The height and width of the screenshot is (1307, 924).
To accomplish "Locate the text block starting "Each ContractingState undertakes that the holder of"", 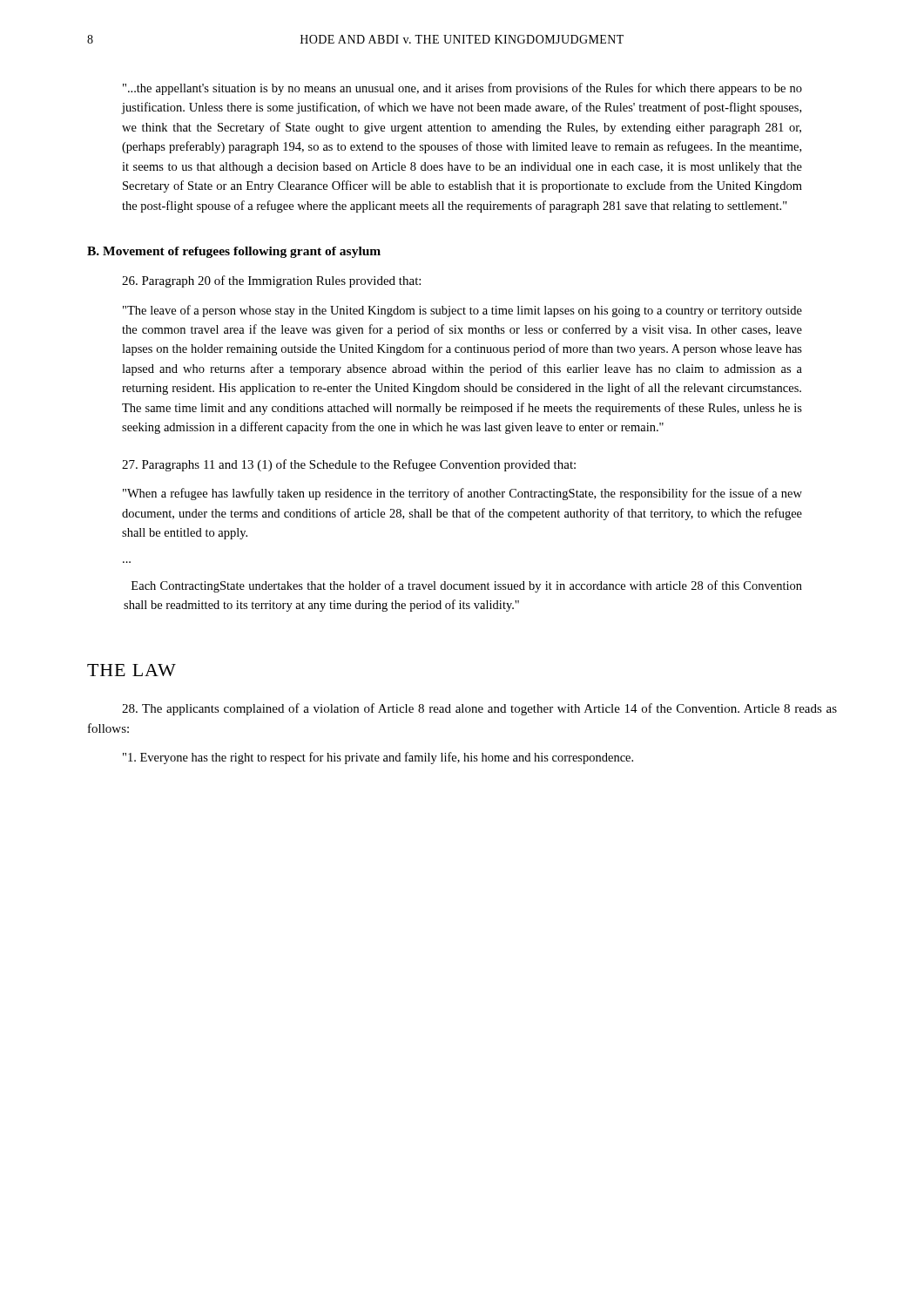I will [462, 595].
